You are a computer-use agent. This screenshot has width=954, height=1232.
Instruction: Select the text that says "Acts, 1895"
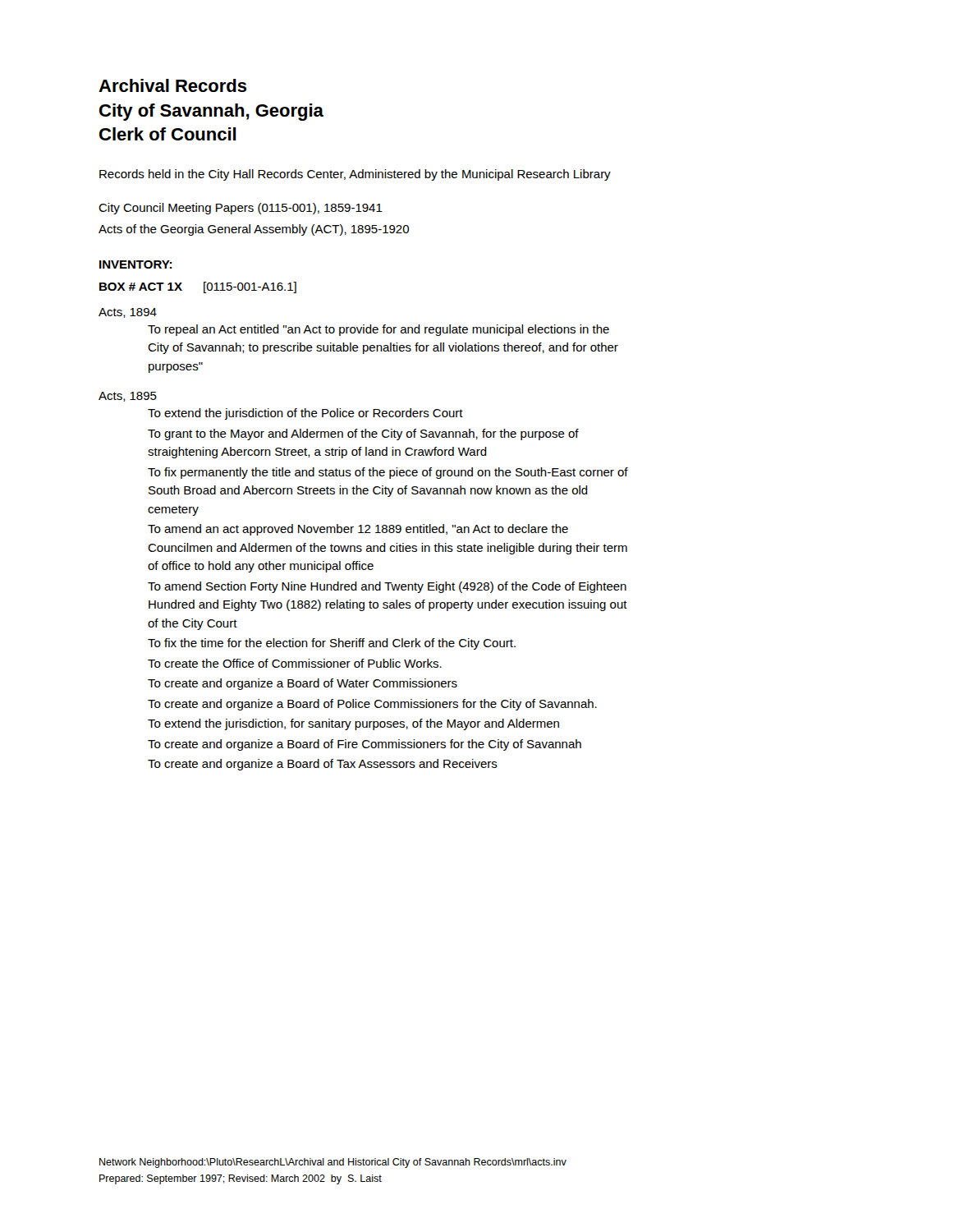click(x=128, y=396)
